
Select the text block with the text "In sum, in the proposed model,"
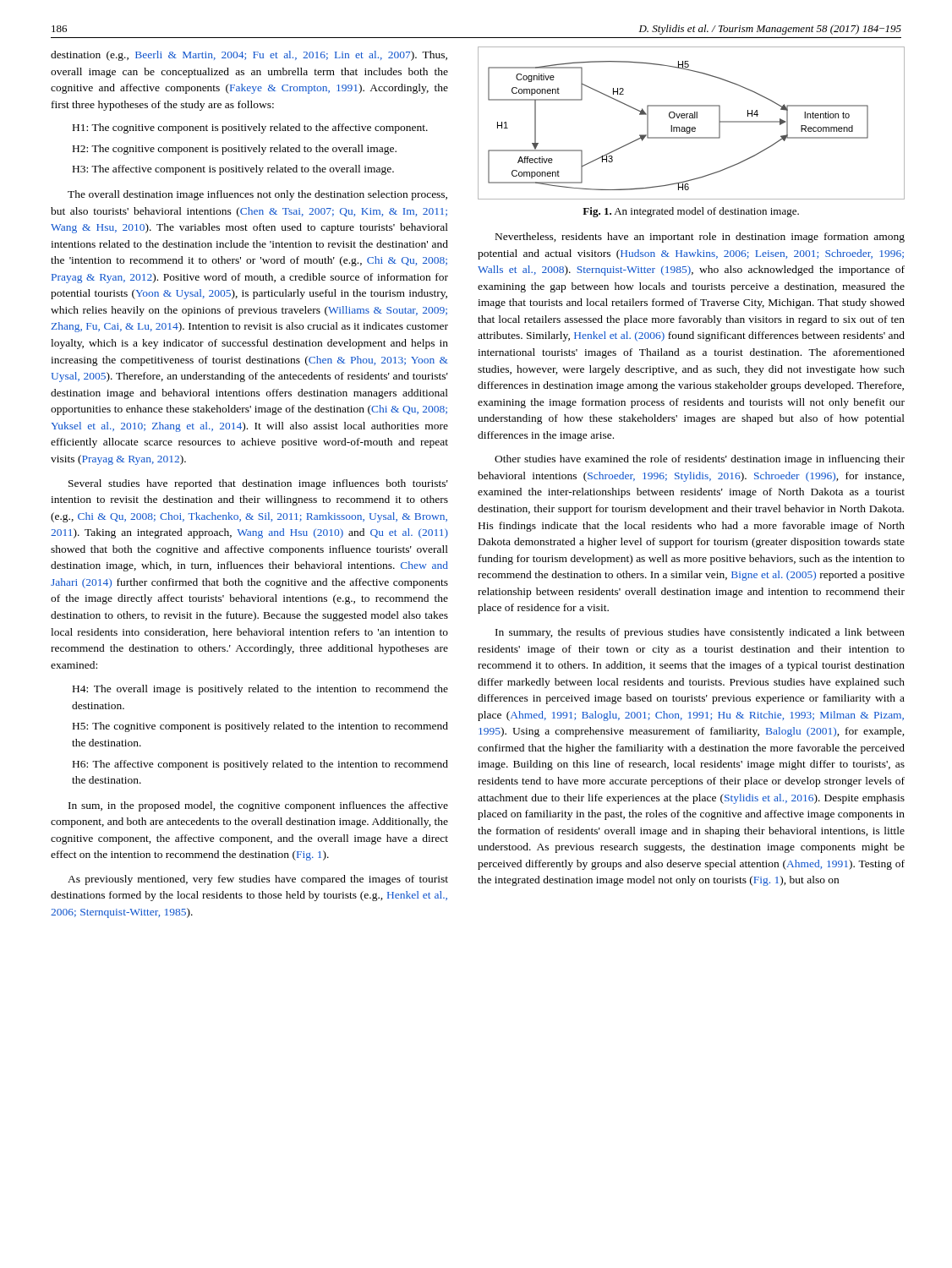pos(249,830)
